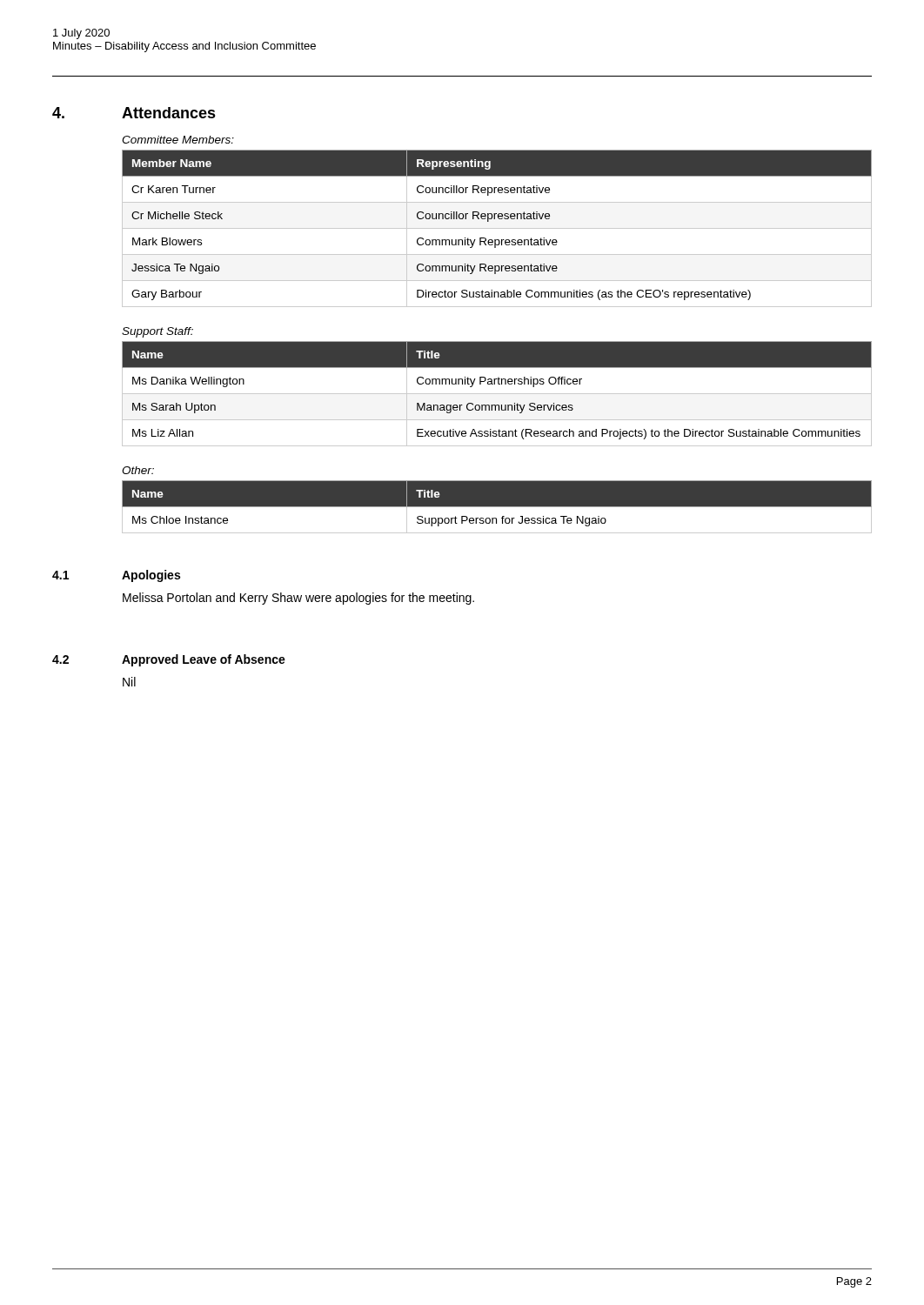Click on the text starting "Committee Members:"
The image size is (924, 1305).
click(178, 140)
